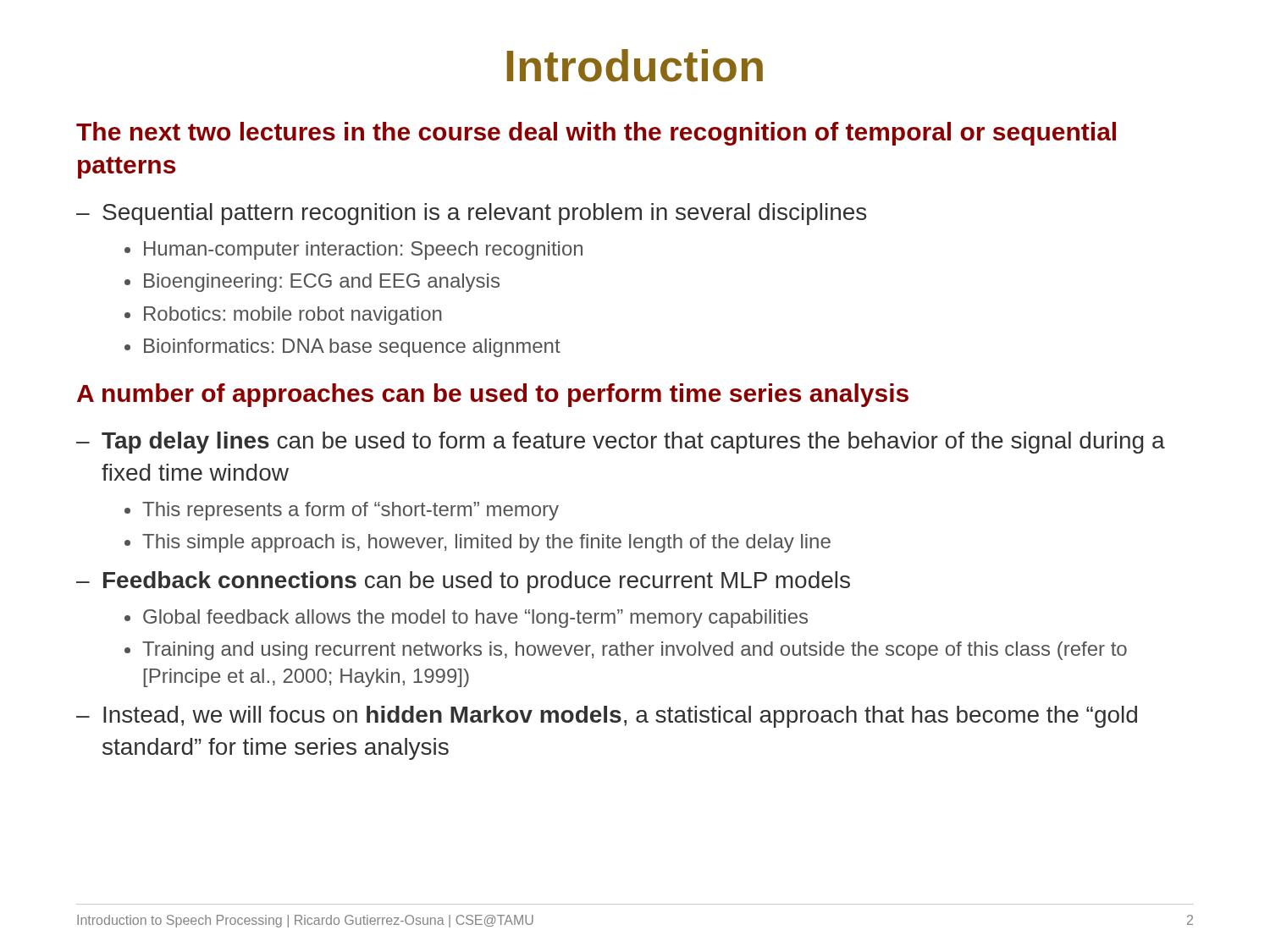
Task: Locate the section header that opens with "A number of approaches can"
Action: (x=493, y=393)
